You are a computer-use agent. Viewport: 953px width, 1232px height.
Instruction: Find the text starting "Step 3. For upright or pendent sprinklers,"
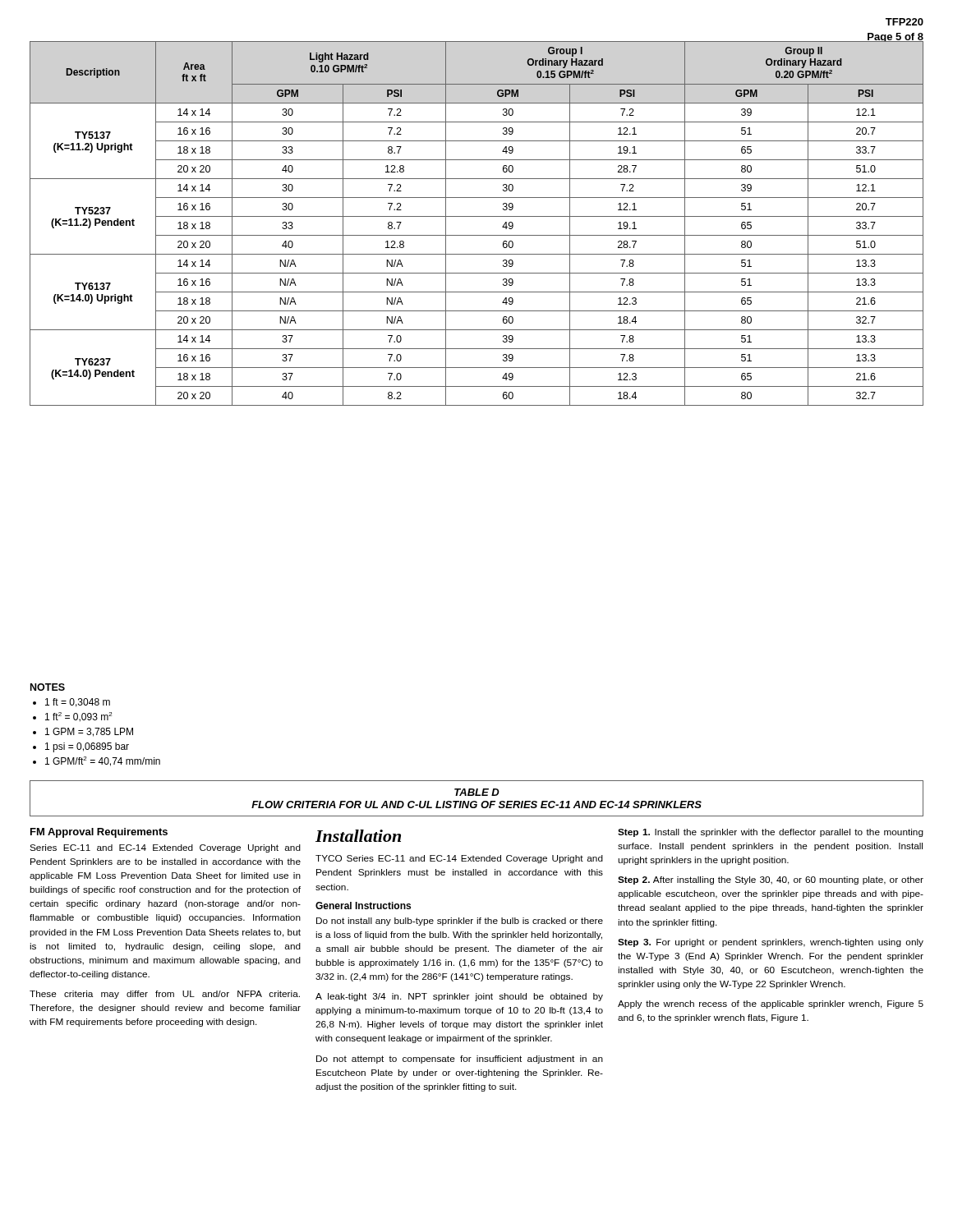coord(771,963)
